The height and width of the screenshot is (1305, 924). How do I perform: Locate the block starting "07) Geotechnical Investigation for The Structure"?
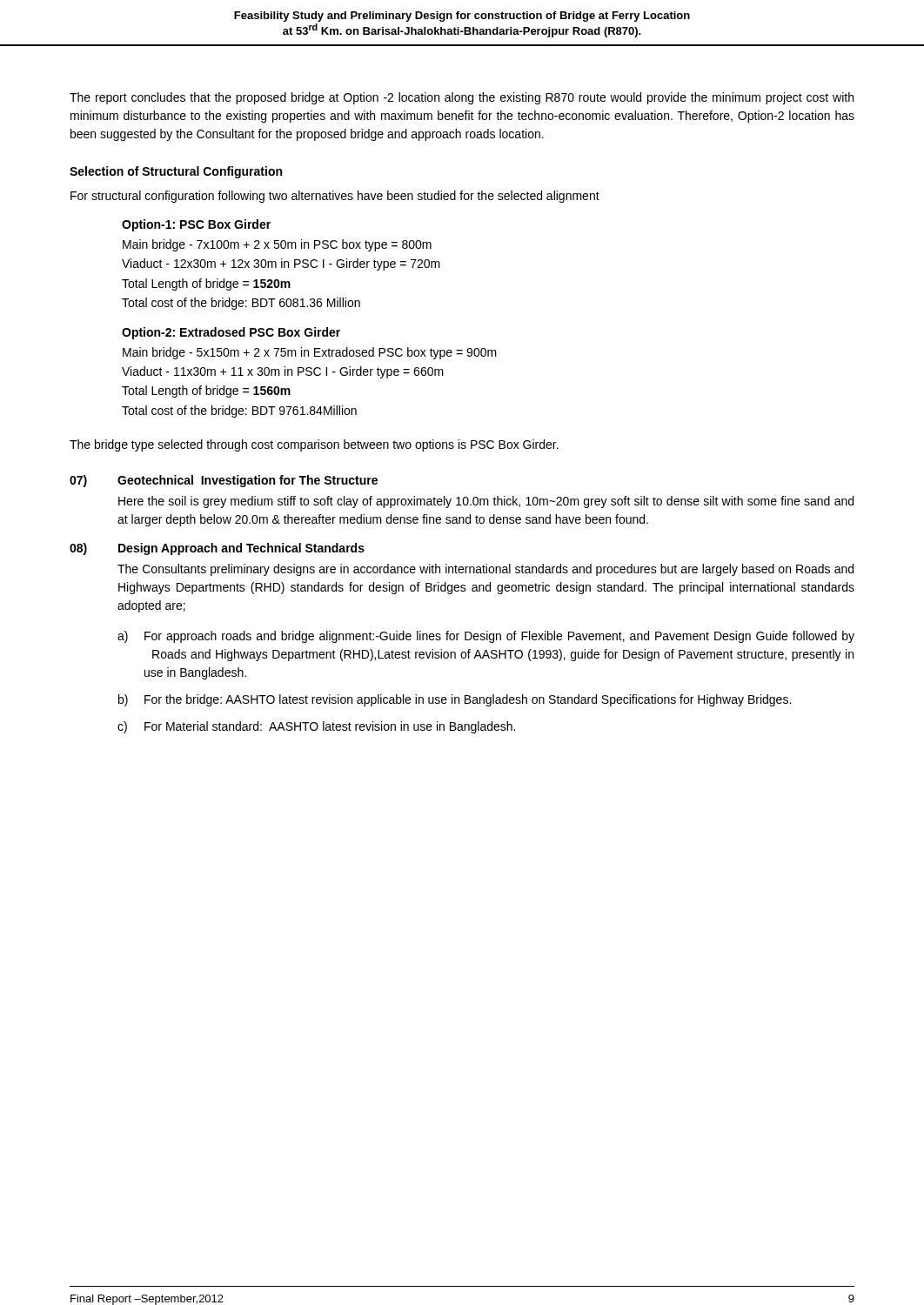point(224,481)
